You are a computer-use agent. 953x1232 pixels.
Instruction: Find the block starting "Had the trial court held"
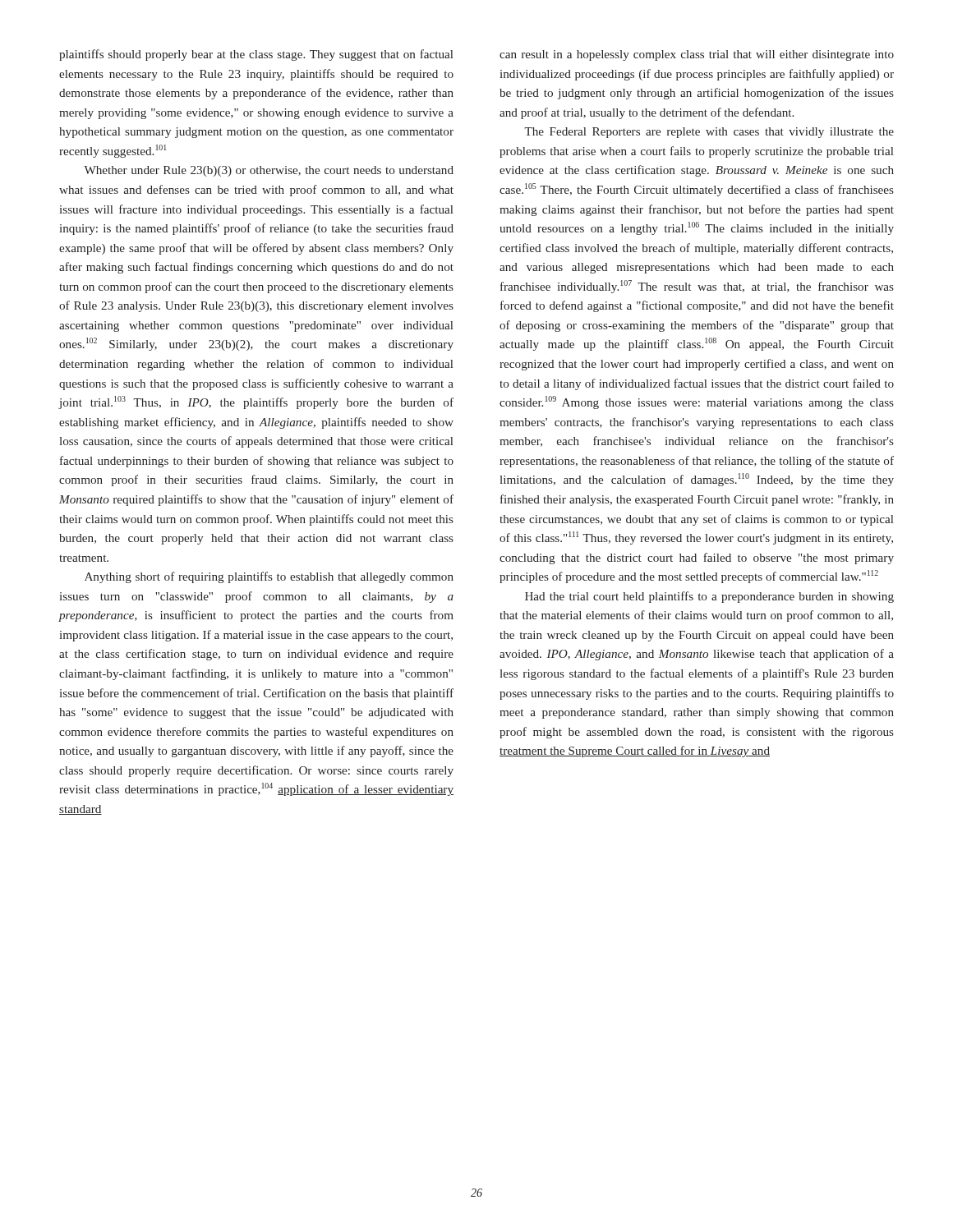point(697,673)
